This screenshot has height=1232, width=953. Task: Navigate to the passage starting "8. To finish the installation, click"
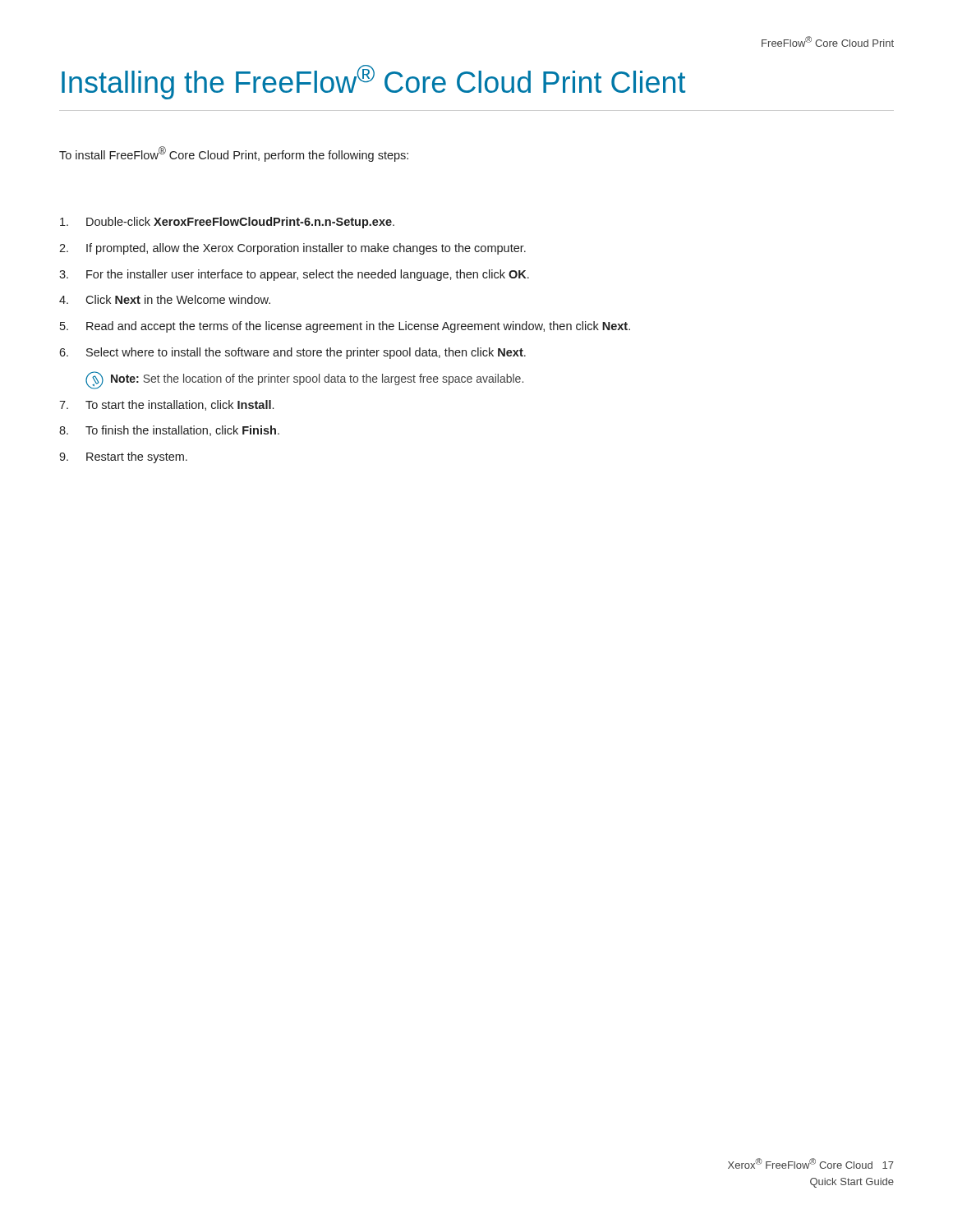pyautogui.click(x=169, y=431)
